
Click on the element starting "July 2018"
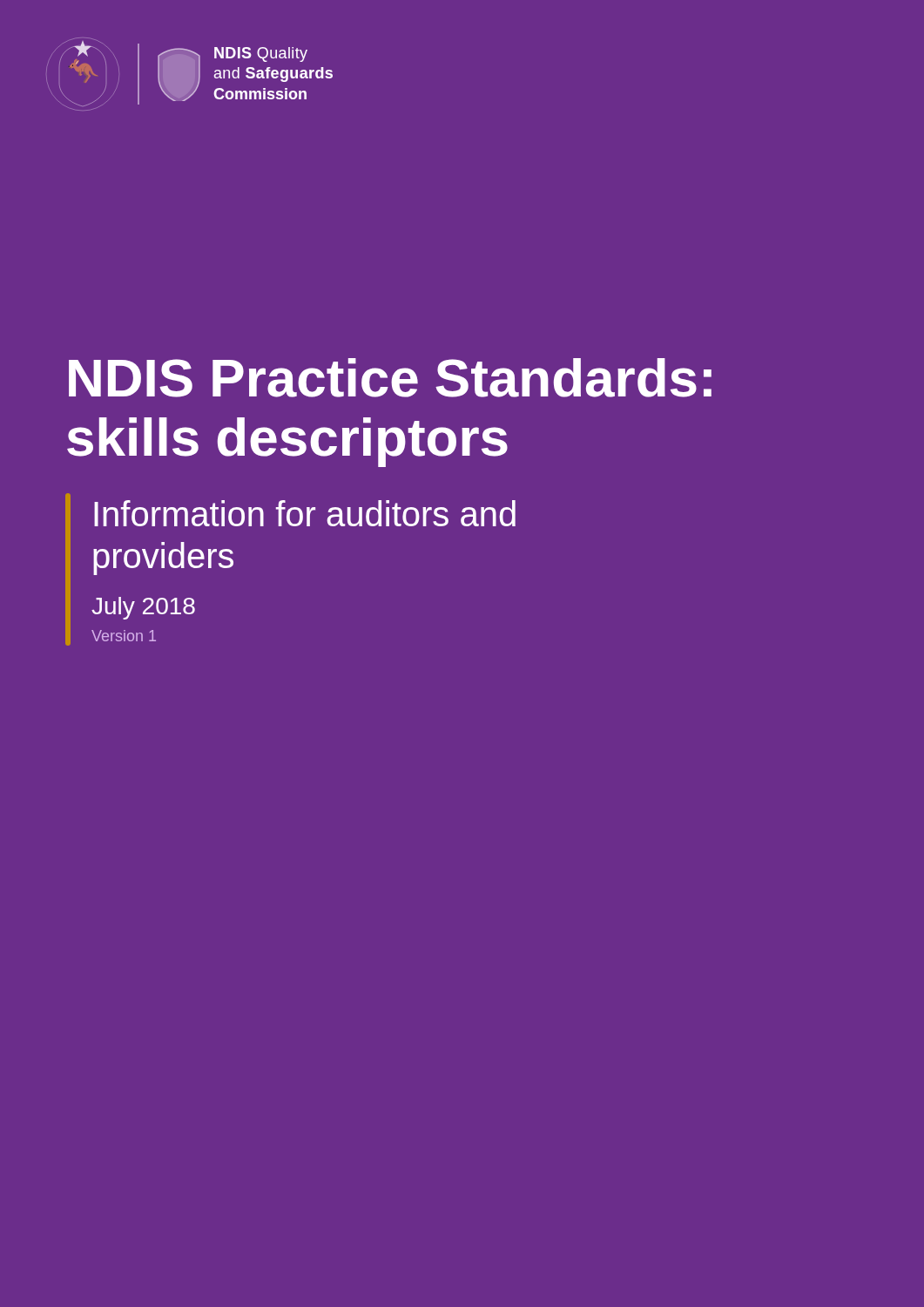(x=144, y=606)
